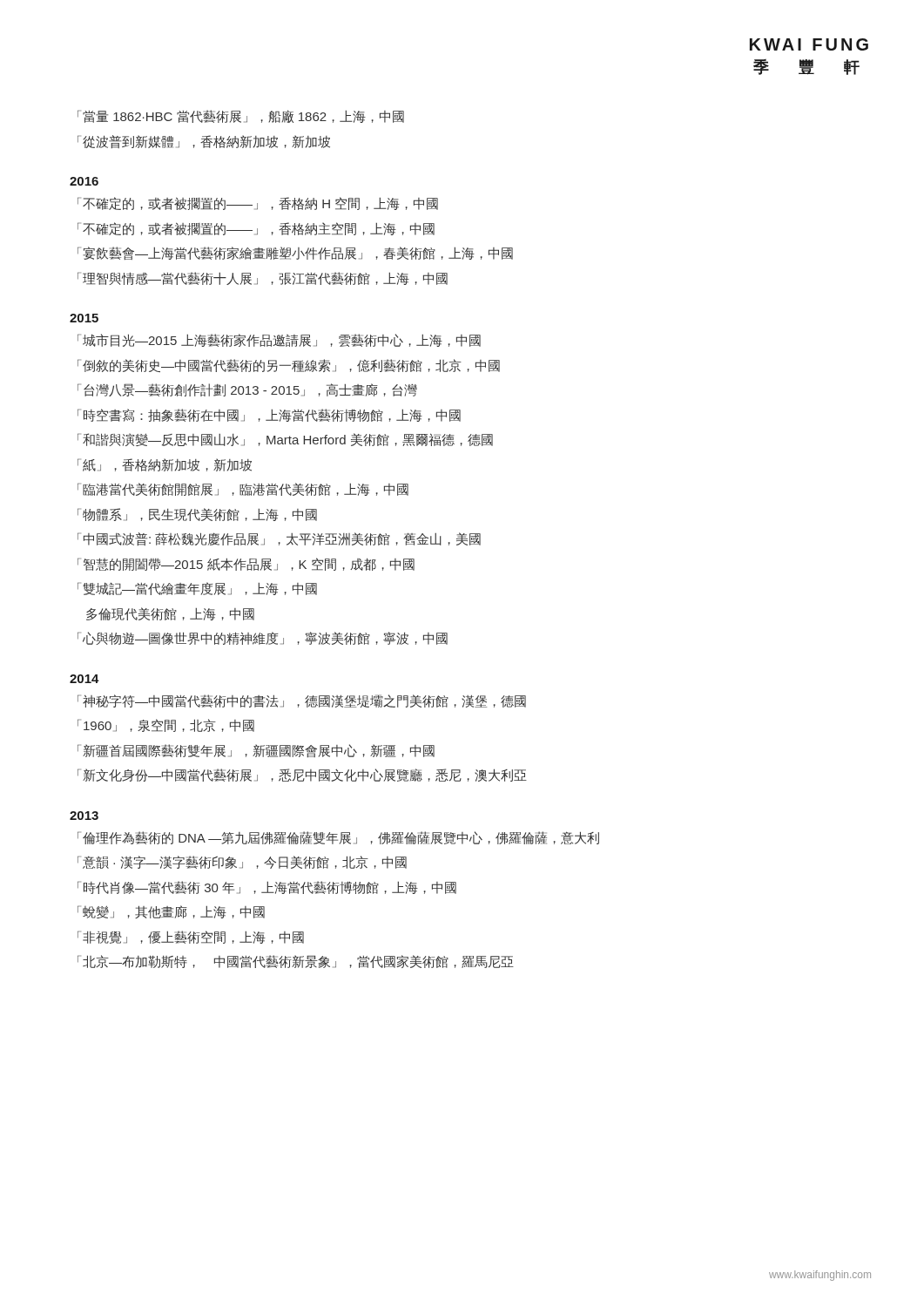
Task: Select the text starting "「不確定的，或者被擱置的——」，香格納 H 空間，上海，中國"
Action: 254,203
